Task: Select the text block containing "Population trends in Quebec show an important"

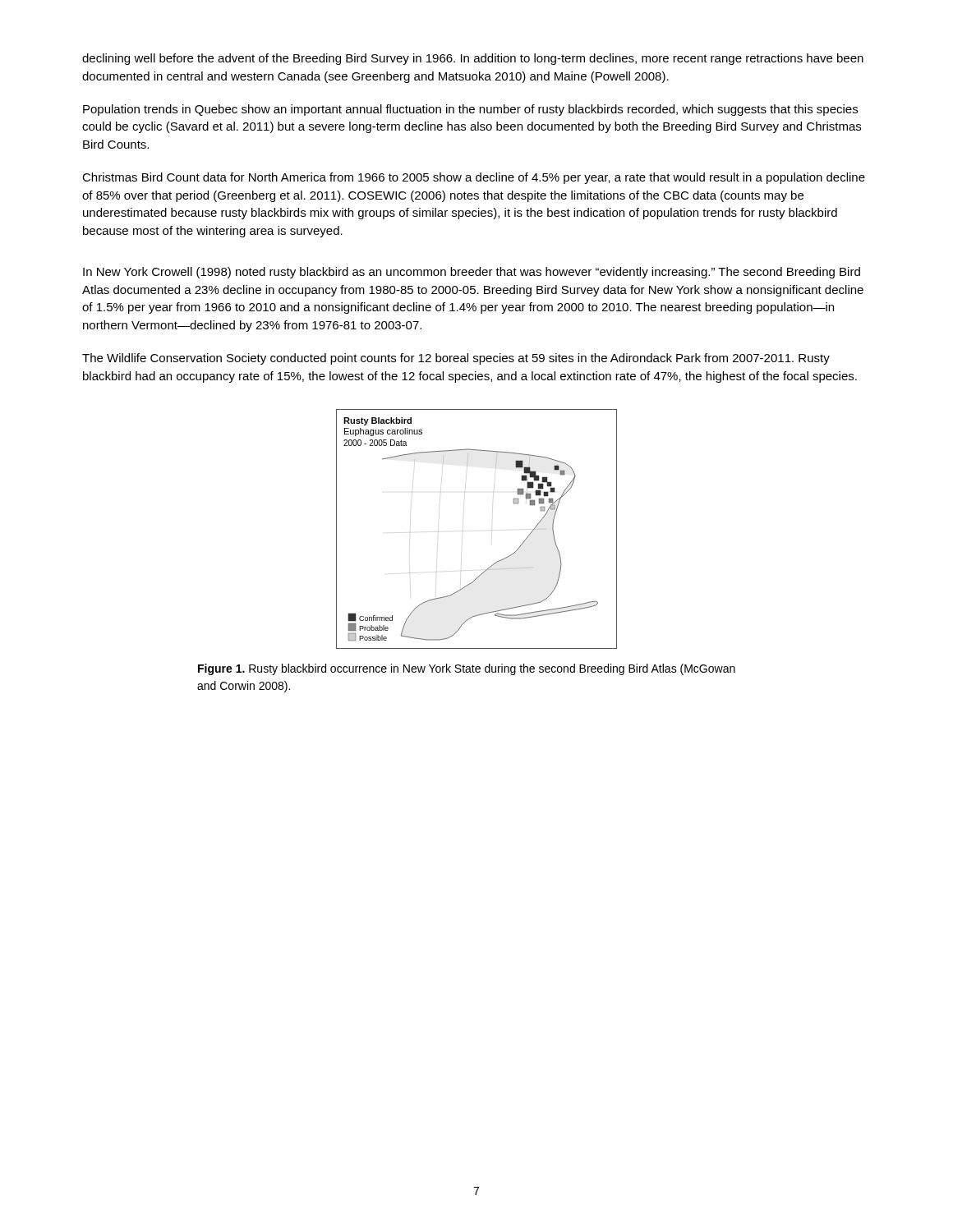Action: (x=472, y=126)
